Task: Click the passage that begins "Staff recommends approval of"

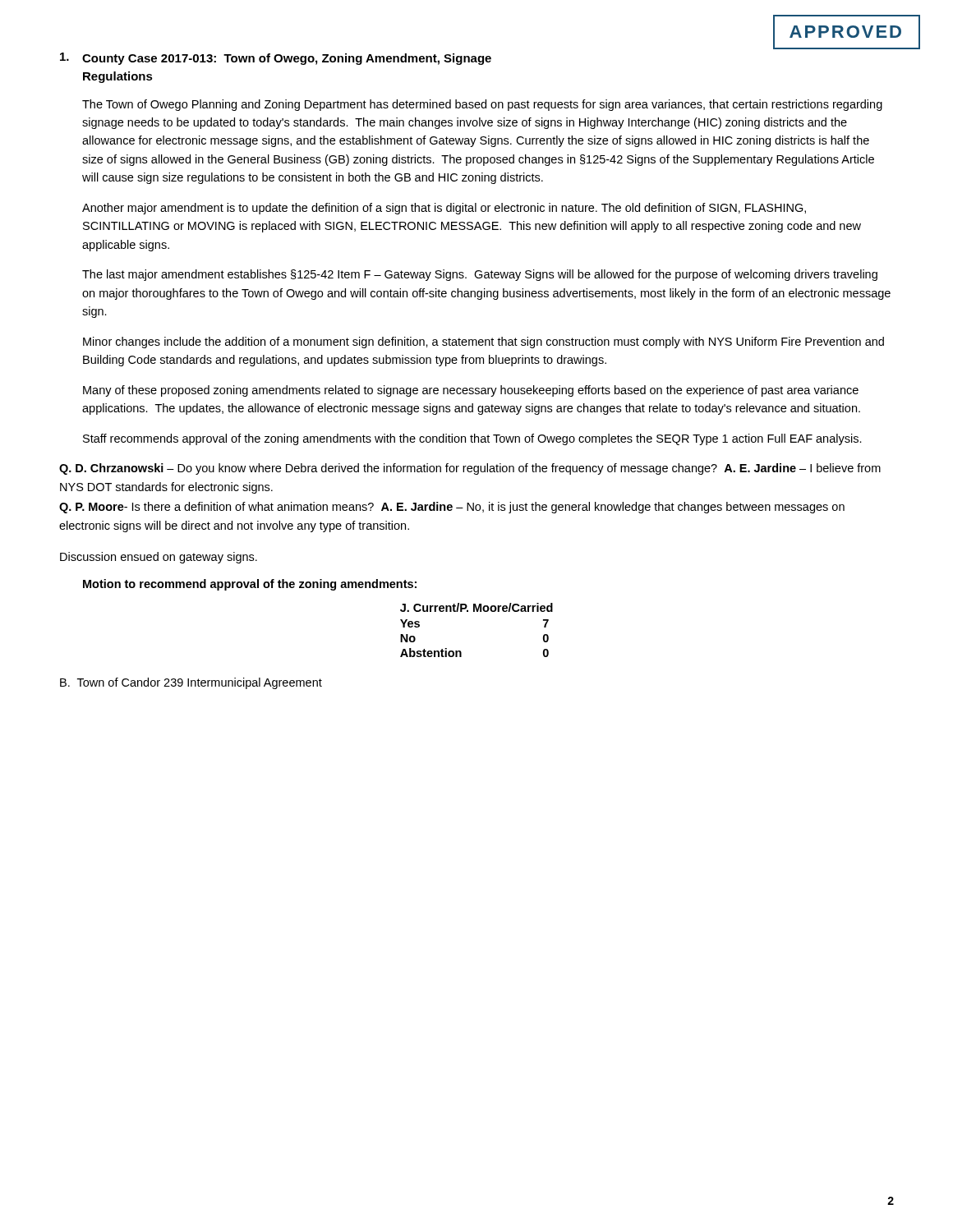Action: 472,438
